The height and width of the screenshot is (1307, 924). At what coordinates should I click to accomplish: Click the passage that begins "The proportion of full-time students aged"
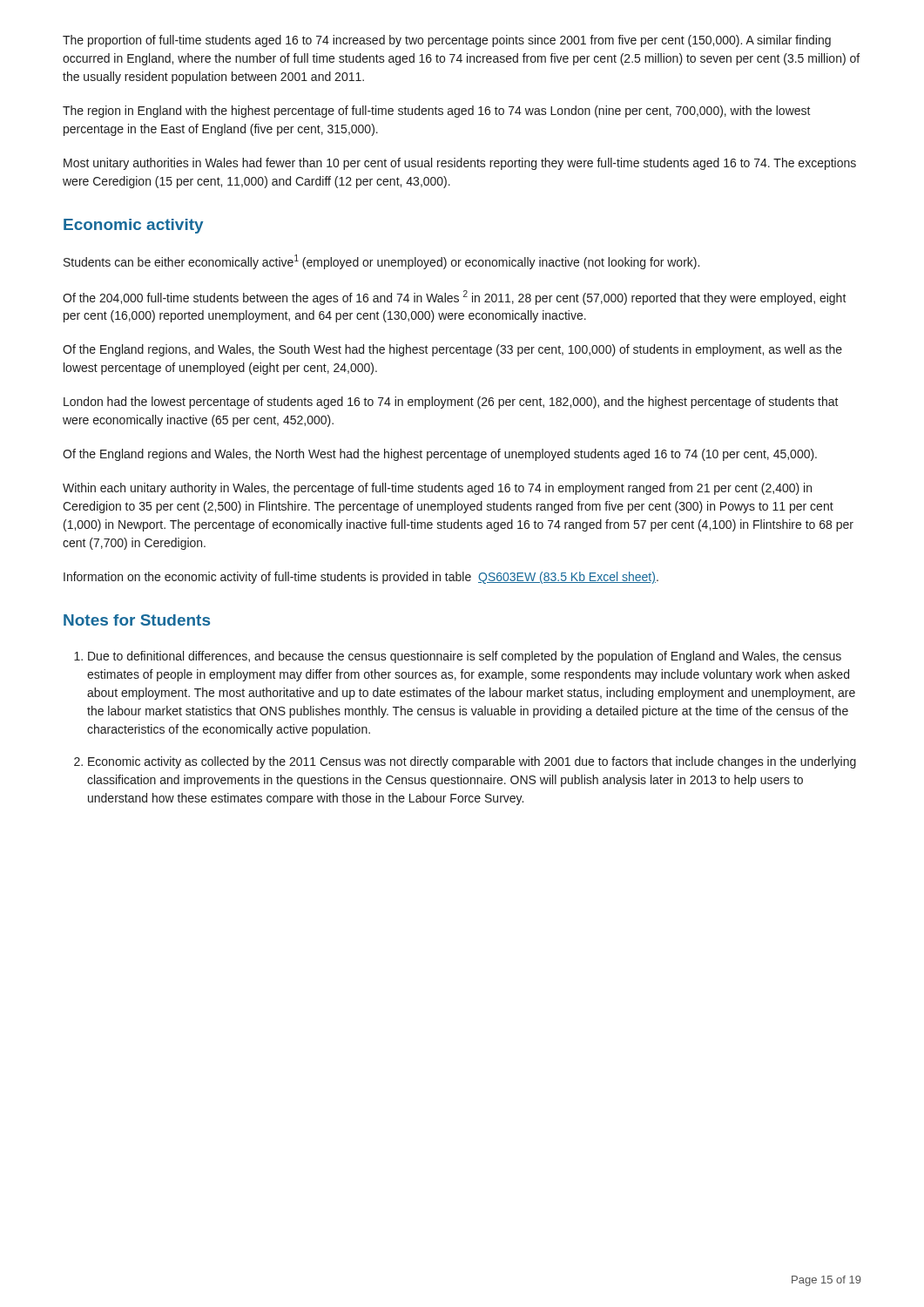click(x=462, y=59)
